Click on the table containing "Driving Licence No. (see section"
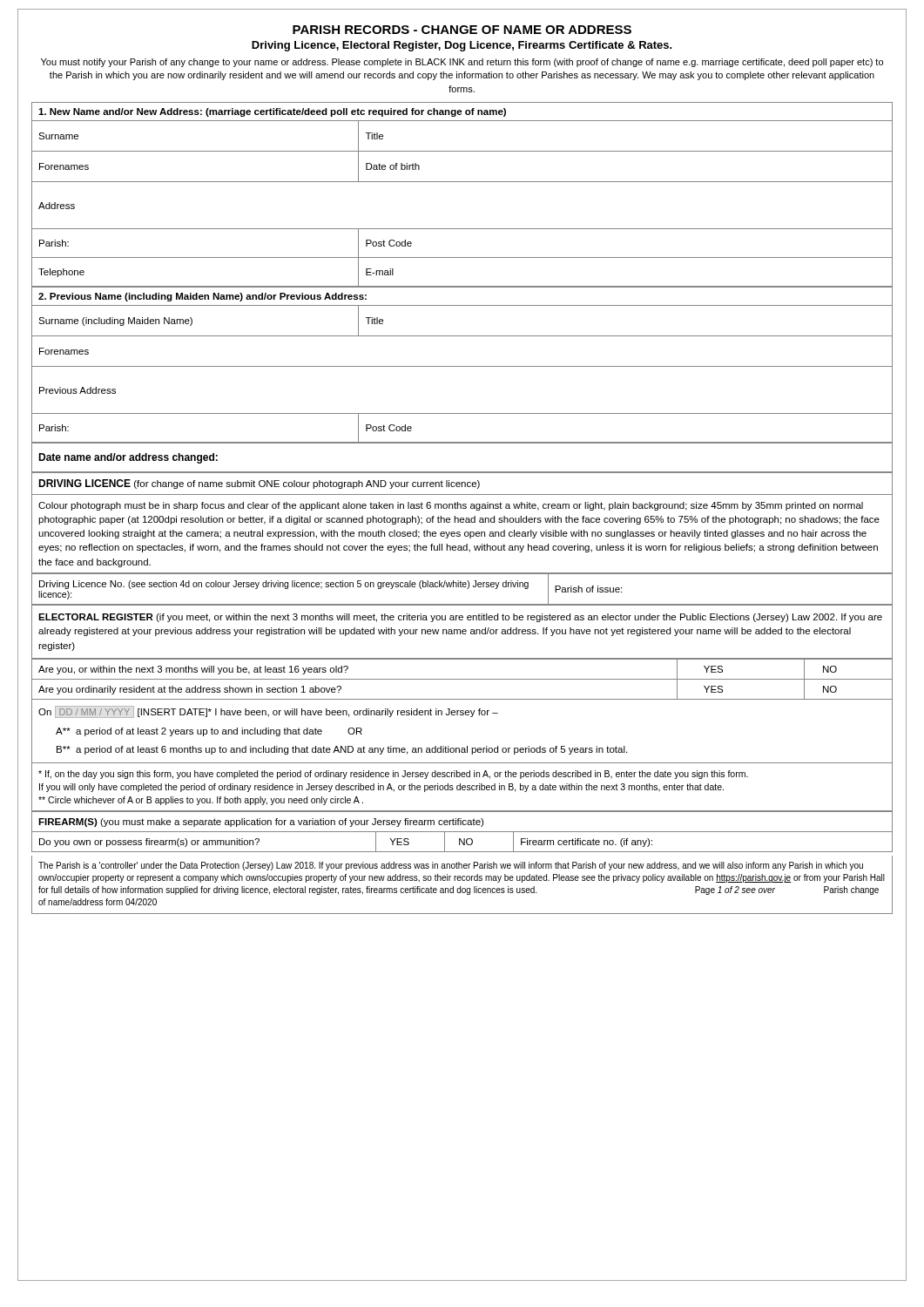Viewport: 924px width, 1307px height. [x=462, y=538]
